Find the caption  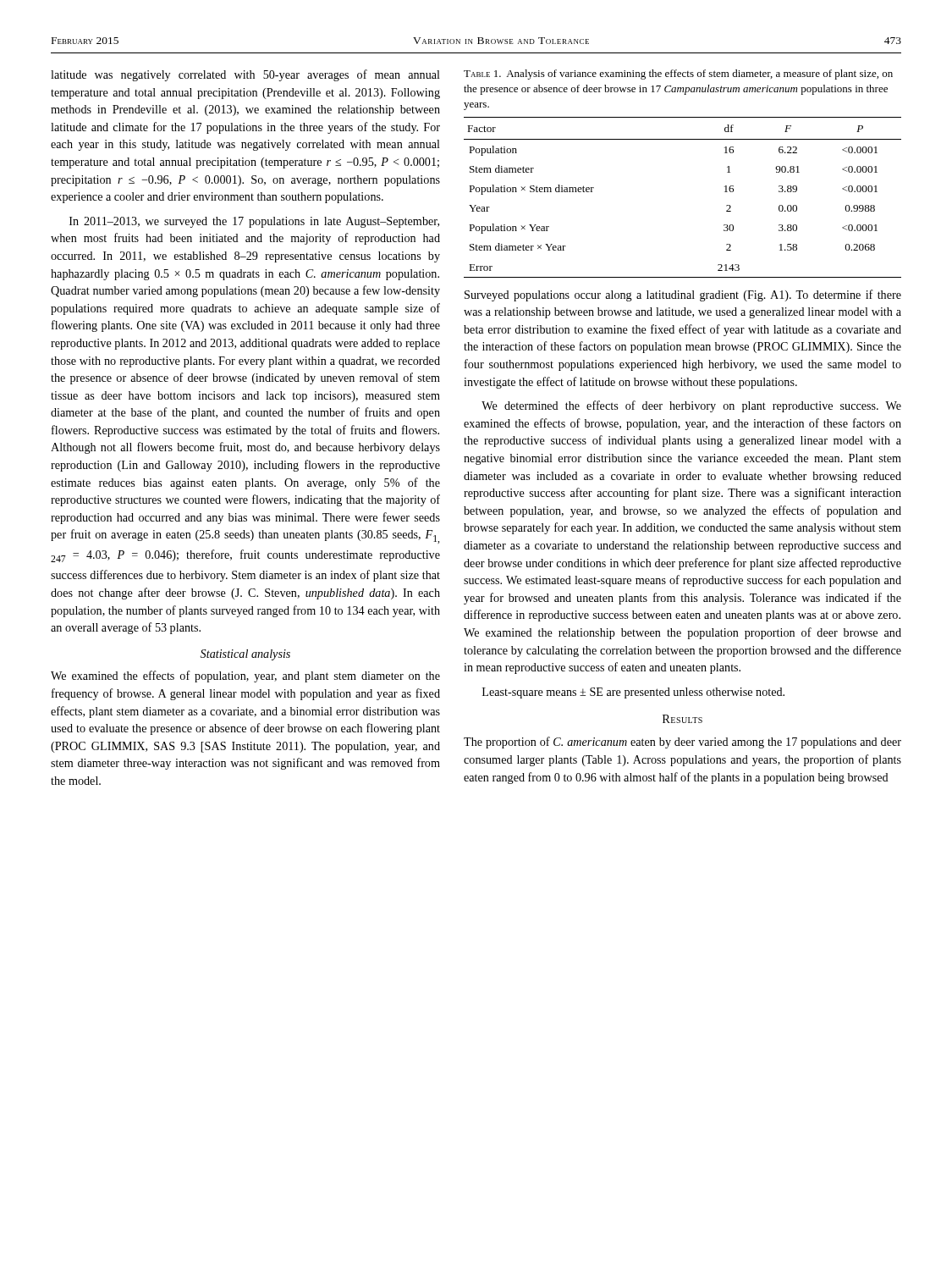click(x=678, y=89)
